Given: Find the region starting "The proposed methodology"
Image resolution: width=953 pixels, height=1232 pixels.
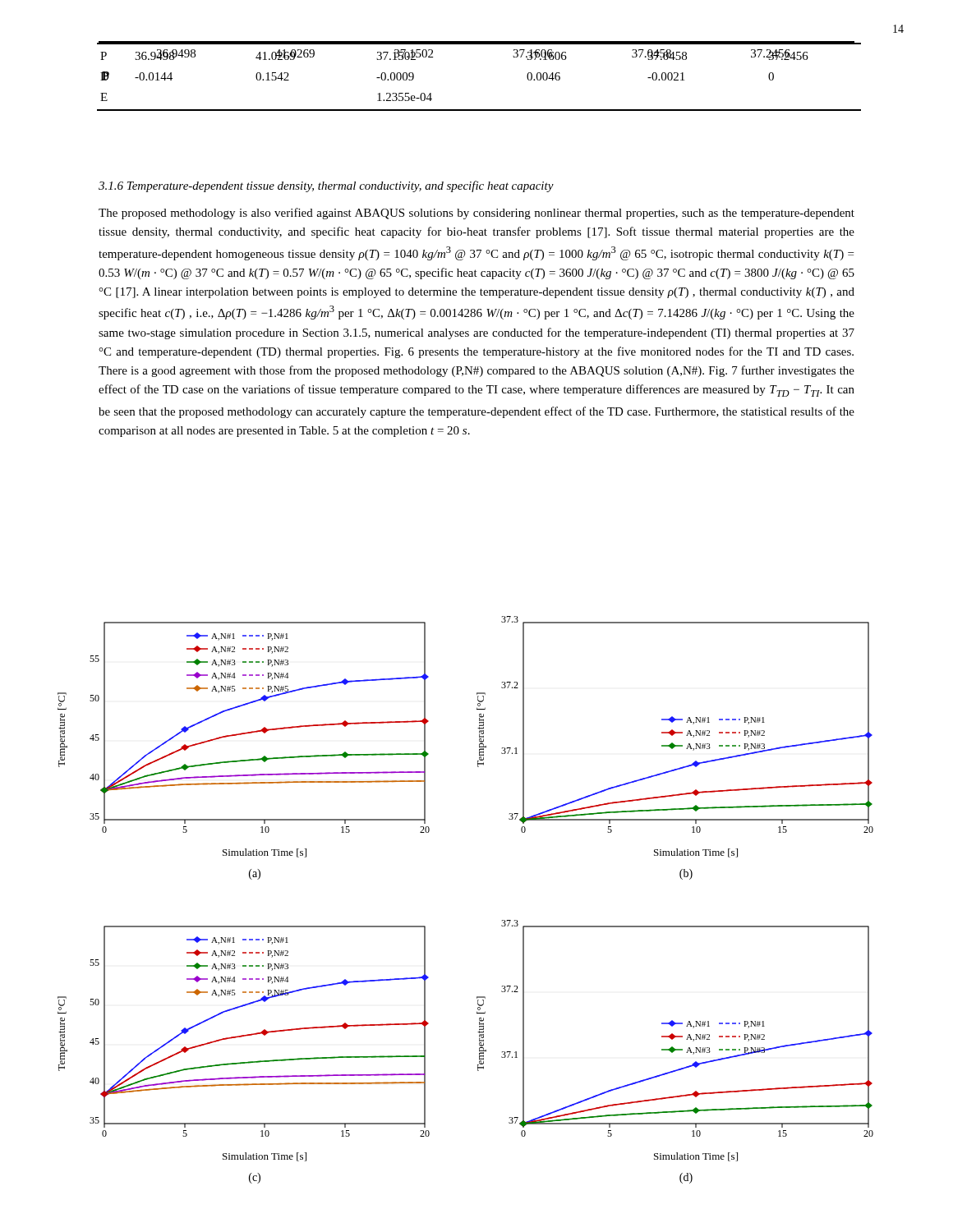Looking at the screenshot, I should (476, 321).
